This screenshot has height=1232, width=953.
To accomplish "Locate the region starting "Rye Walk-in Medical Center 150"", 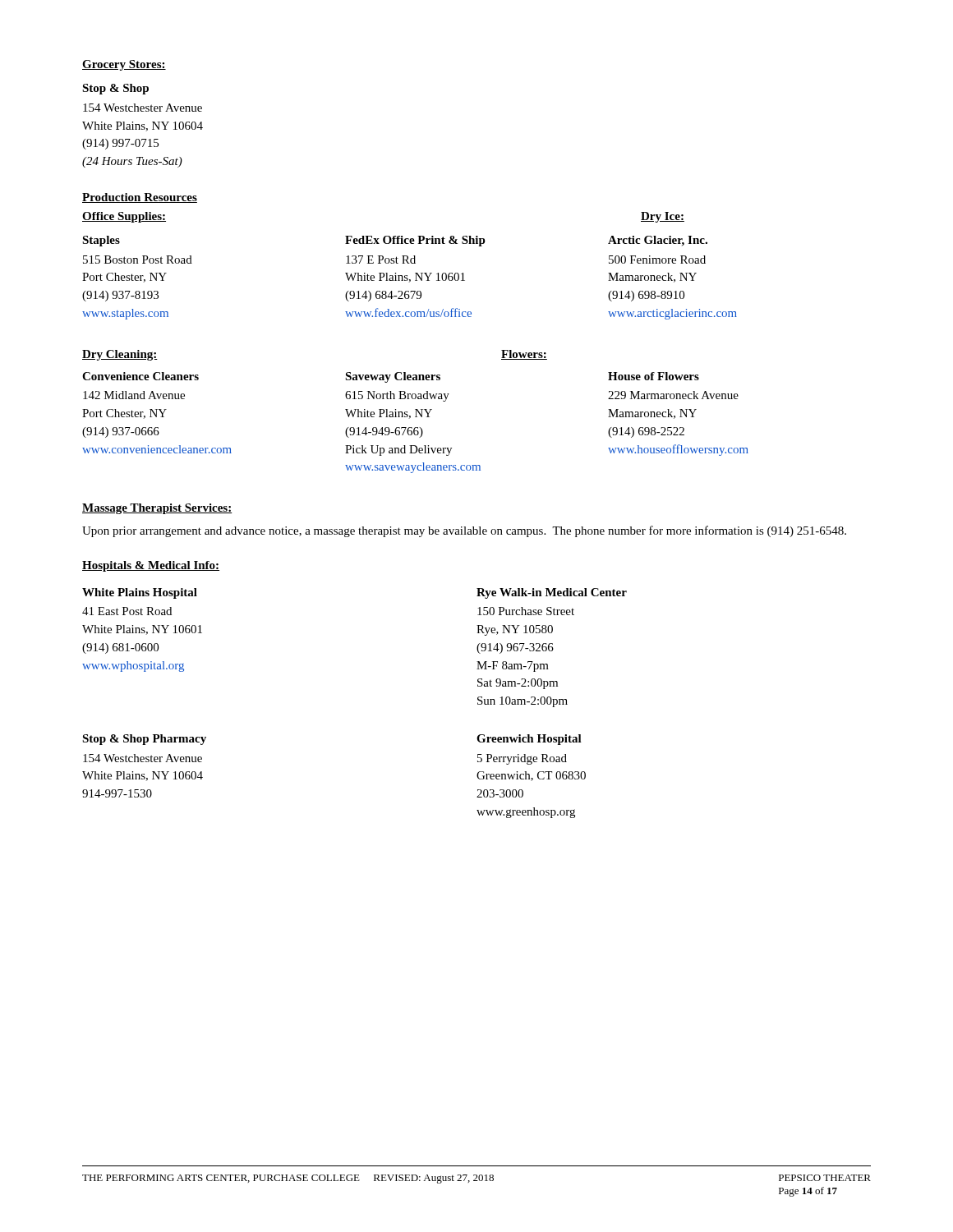I will 552,593.
